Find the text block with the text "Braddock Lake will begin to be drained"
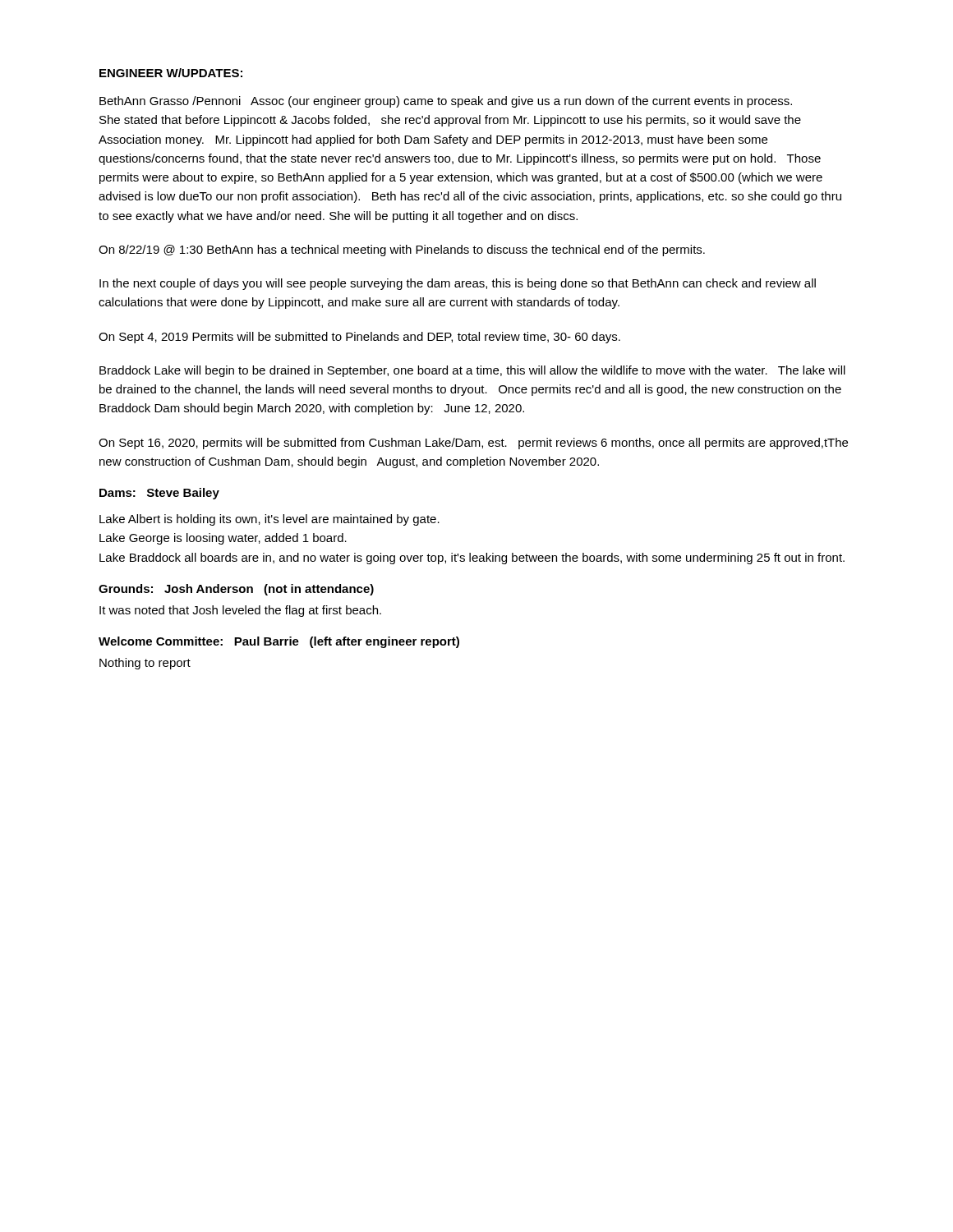The image size is (953, 1232). (472, 389)
